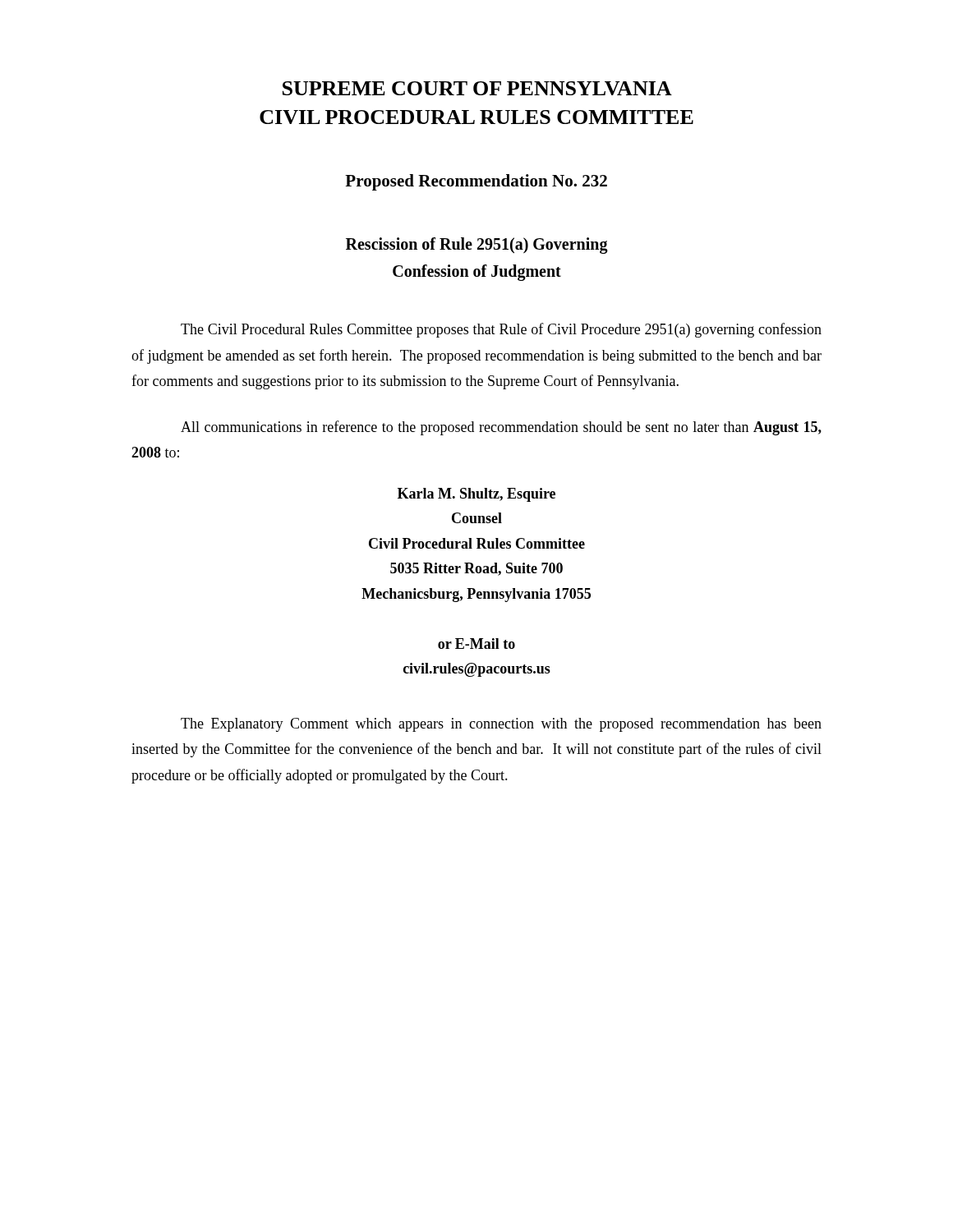Click on the text block starting "Karla M. Shultz, Esquire Counsel Civil Procedural Rules"
The height and width of the screenshot is (1232, 953).
click(x=476, y=544)
